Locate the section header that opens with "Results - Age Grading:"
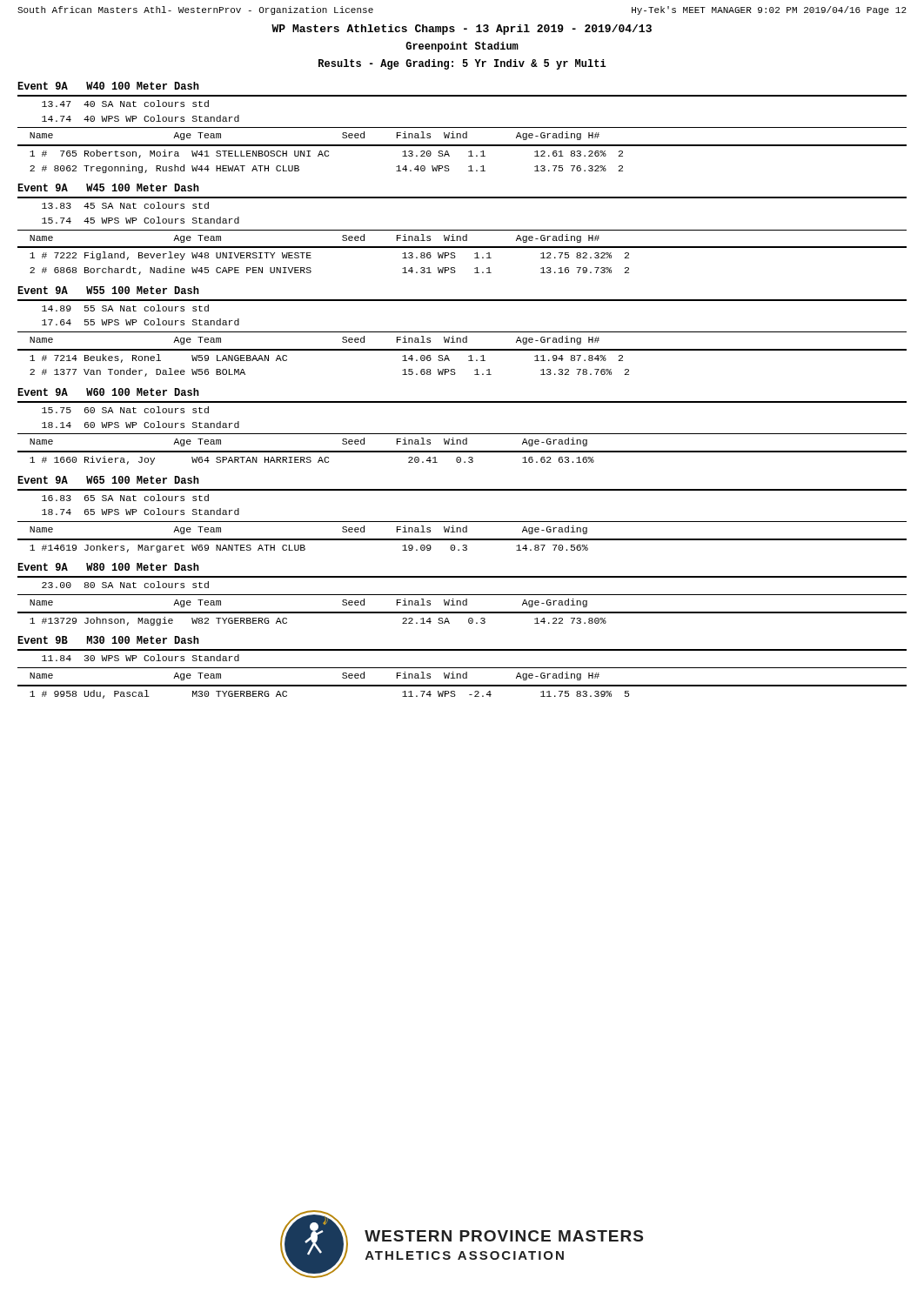This screenshot has height=1305, width=924. [x=462, y=64]
